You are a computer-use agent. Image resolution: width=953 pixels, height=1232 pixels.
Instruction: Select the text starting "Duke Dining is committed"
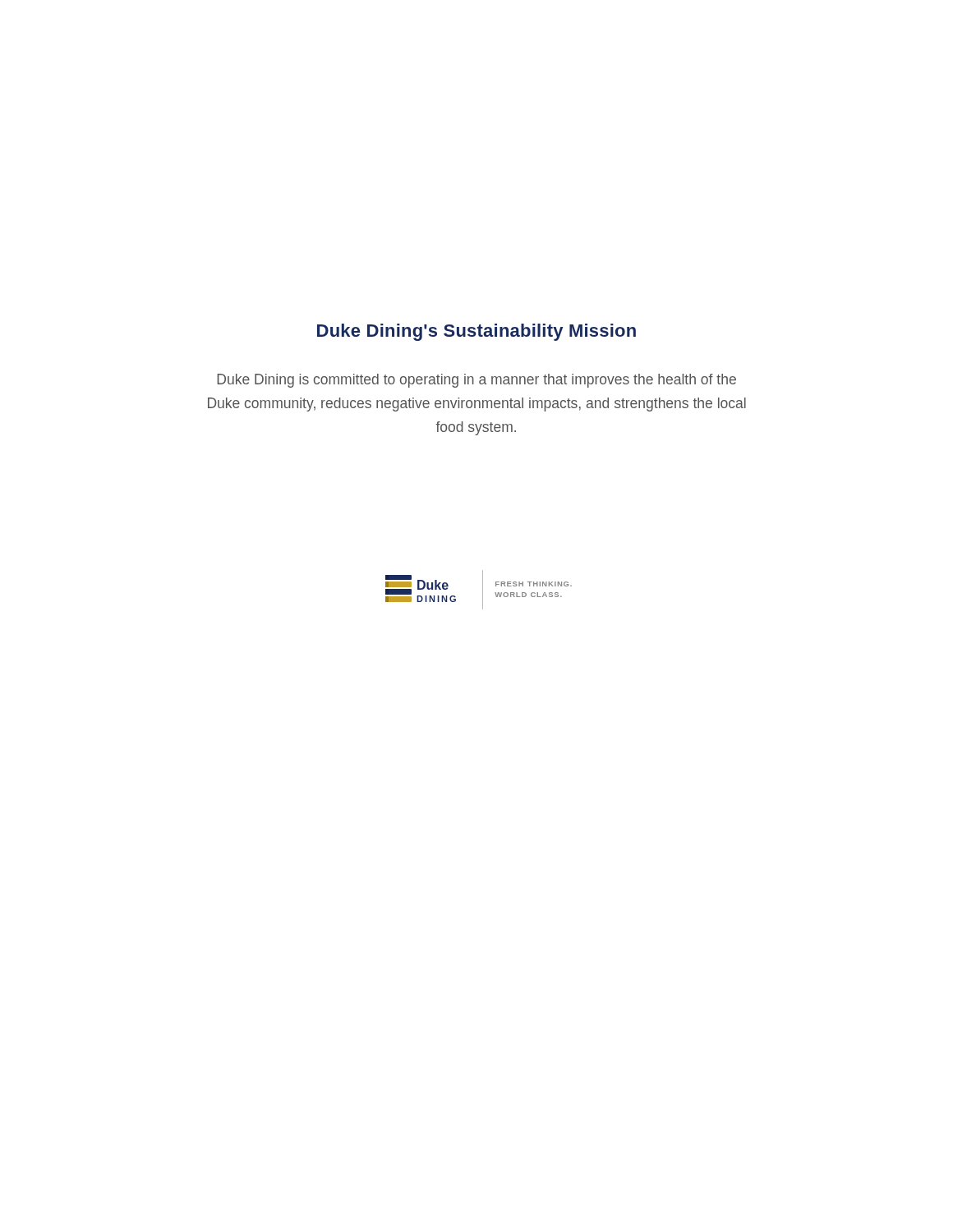(476, 404)
